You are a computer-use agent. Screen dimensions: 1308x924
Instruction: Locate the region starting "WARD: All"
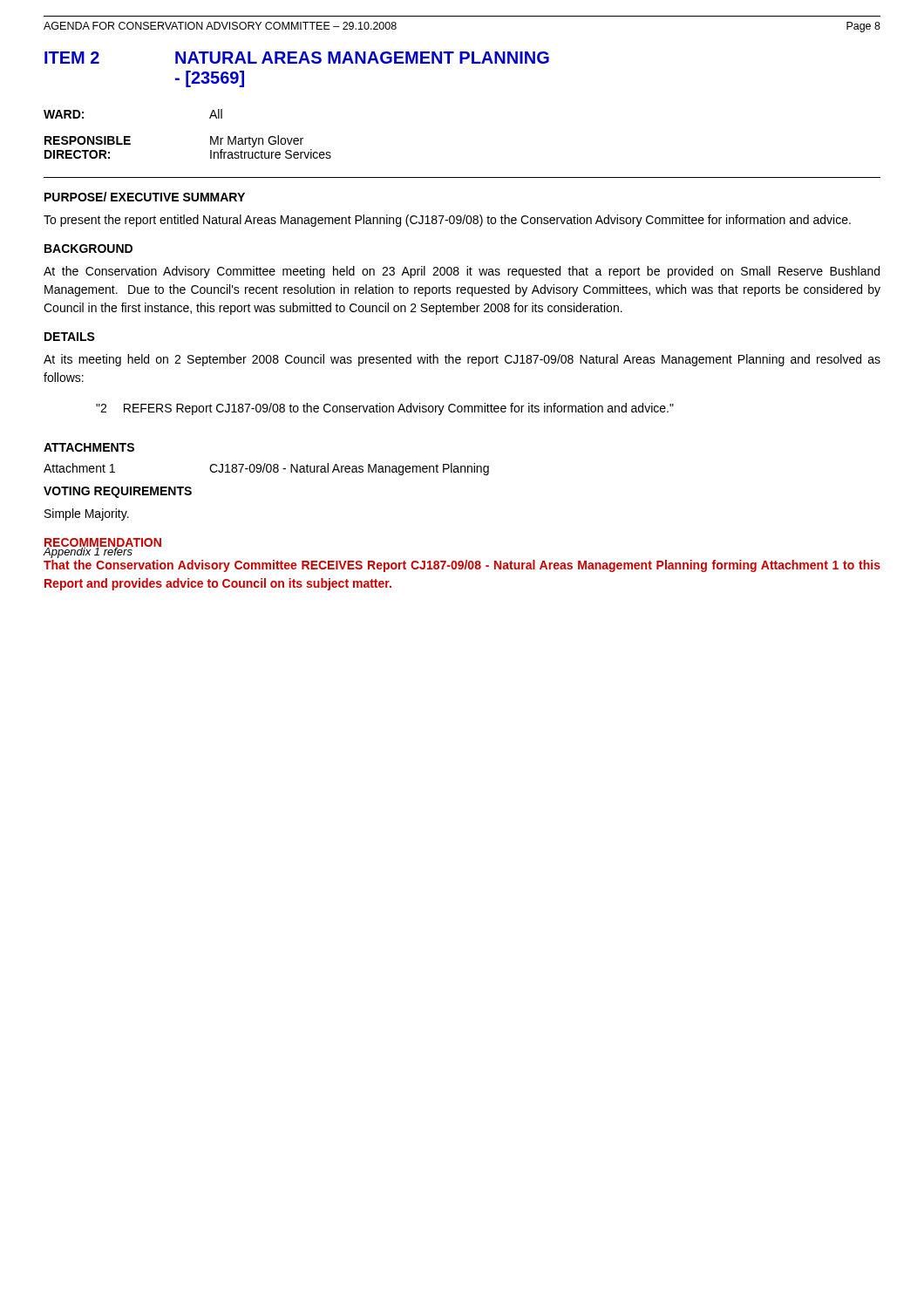click(x=68, y=114)
